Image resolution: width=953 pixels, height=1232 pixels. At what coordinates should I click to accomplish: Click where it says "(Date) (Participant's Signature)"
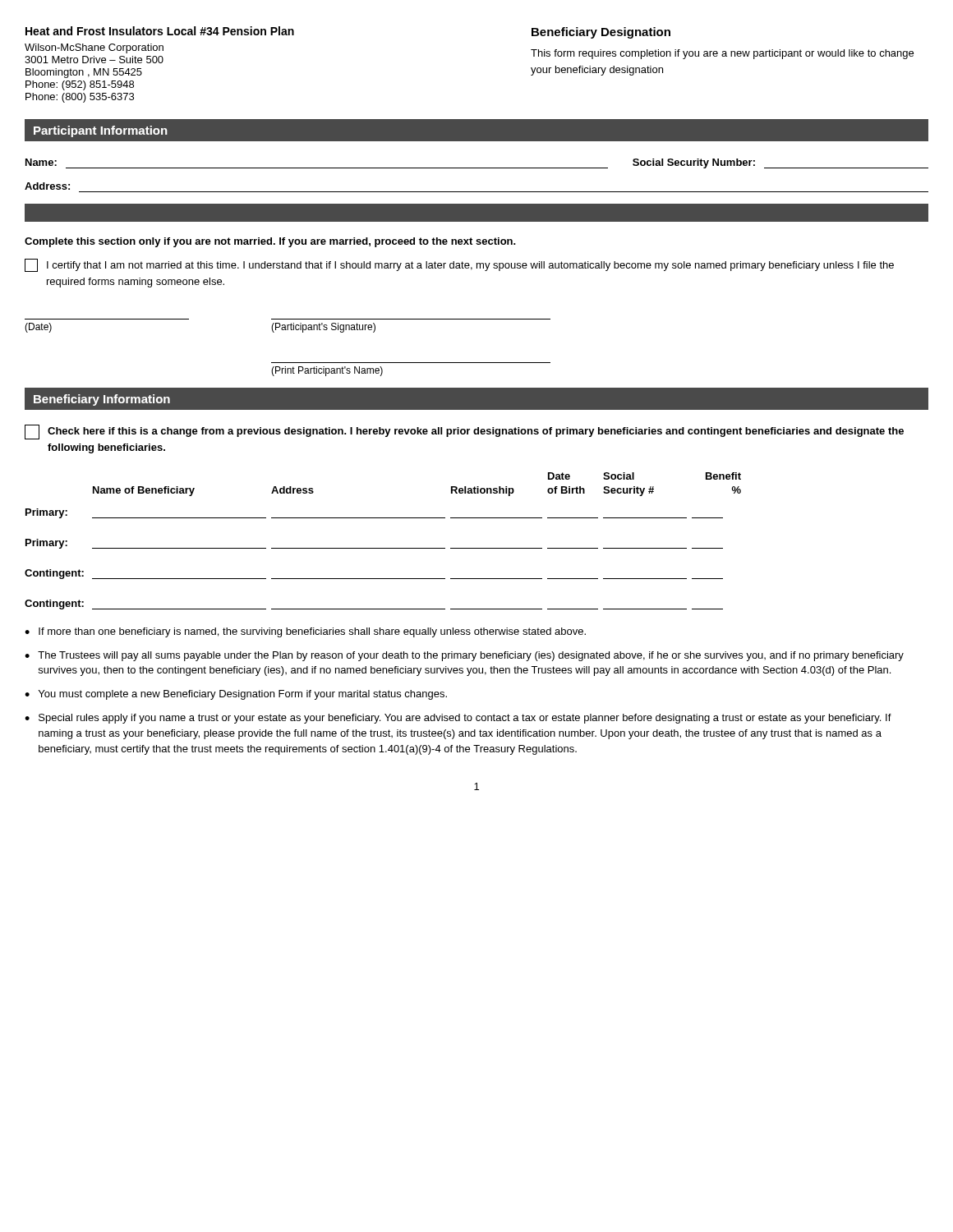288,318
